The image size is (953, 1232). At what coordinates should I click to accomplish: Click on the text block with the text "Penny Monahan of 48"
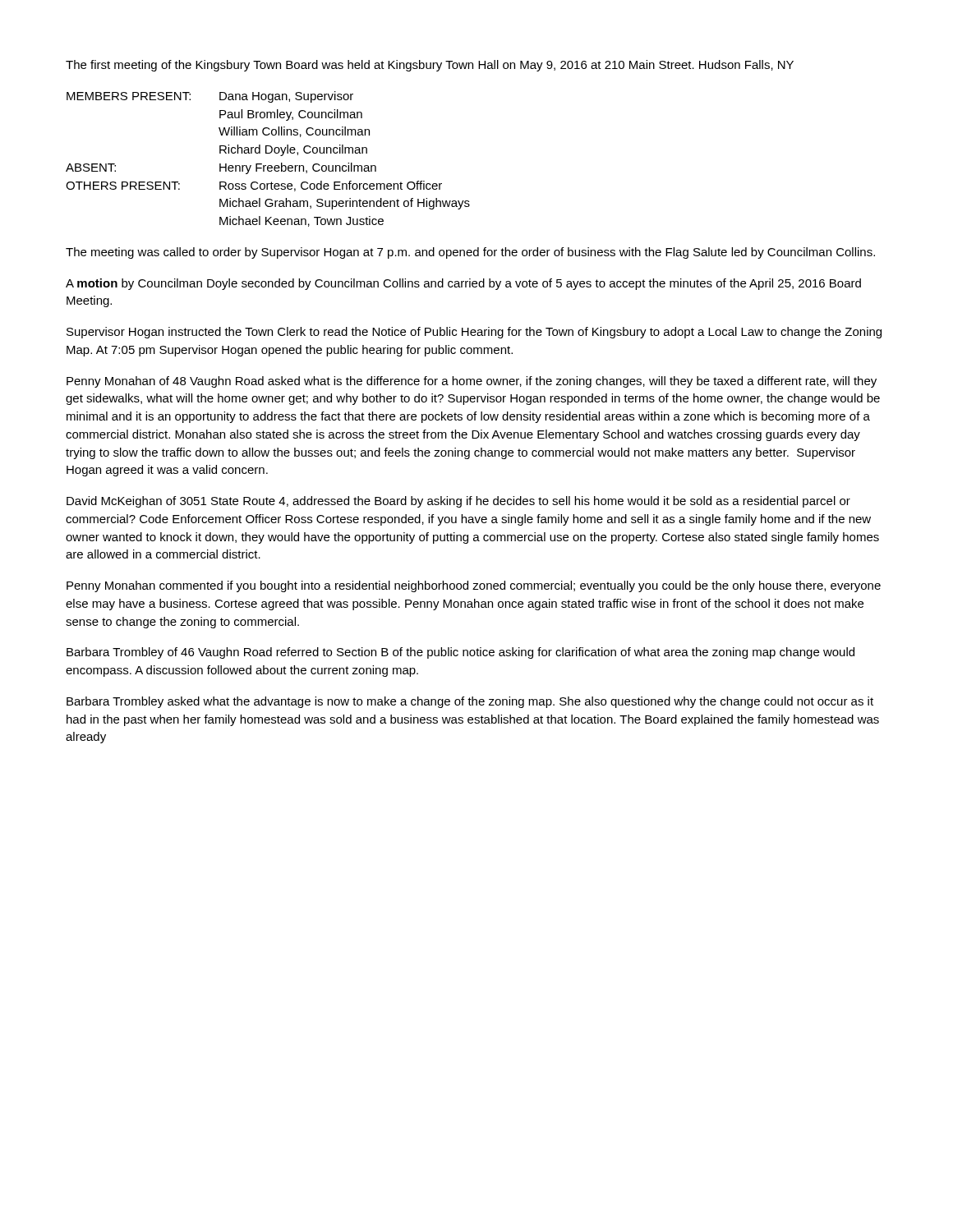473,425
